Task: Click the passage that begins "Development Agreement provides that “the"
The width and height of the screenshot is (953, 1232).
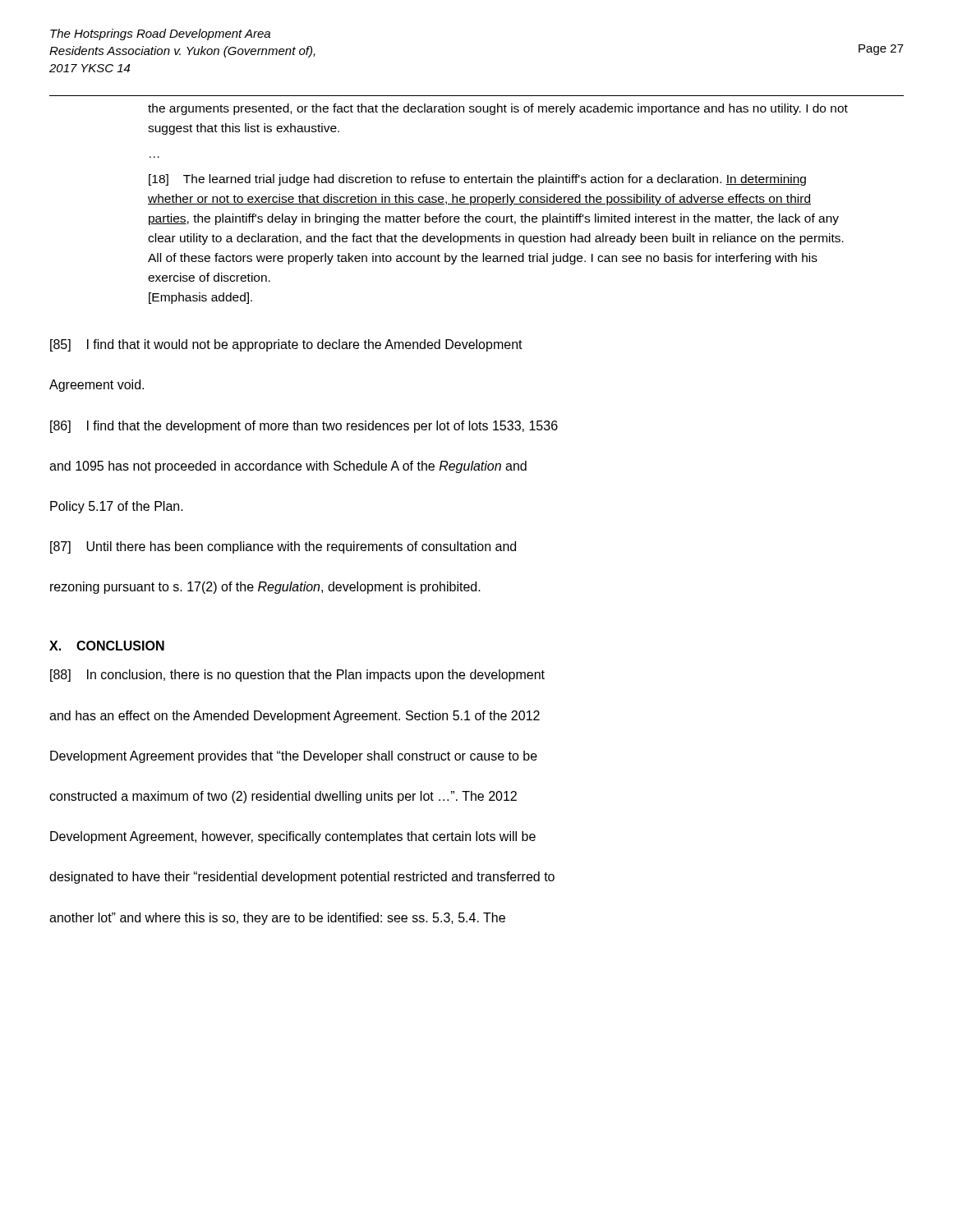Action: pos(293,756)
